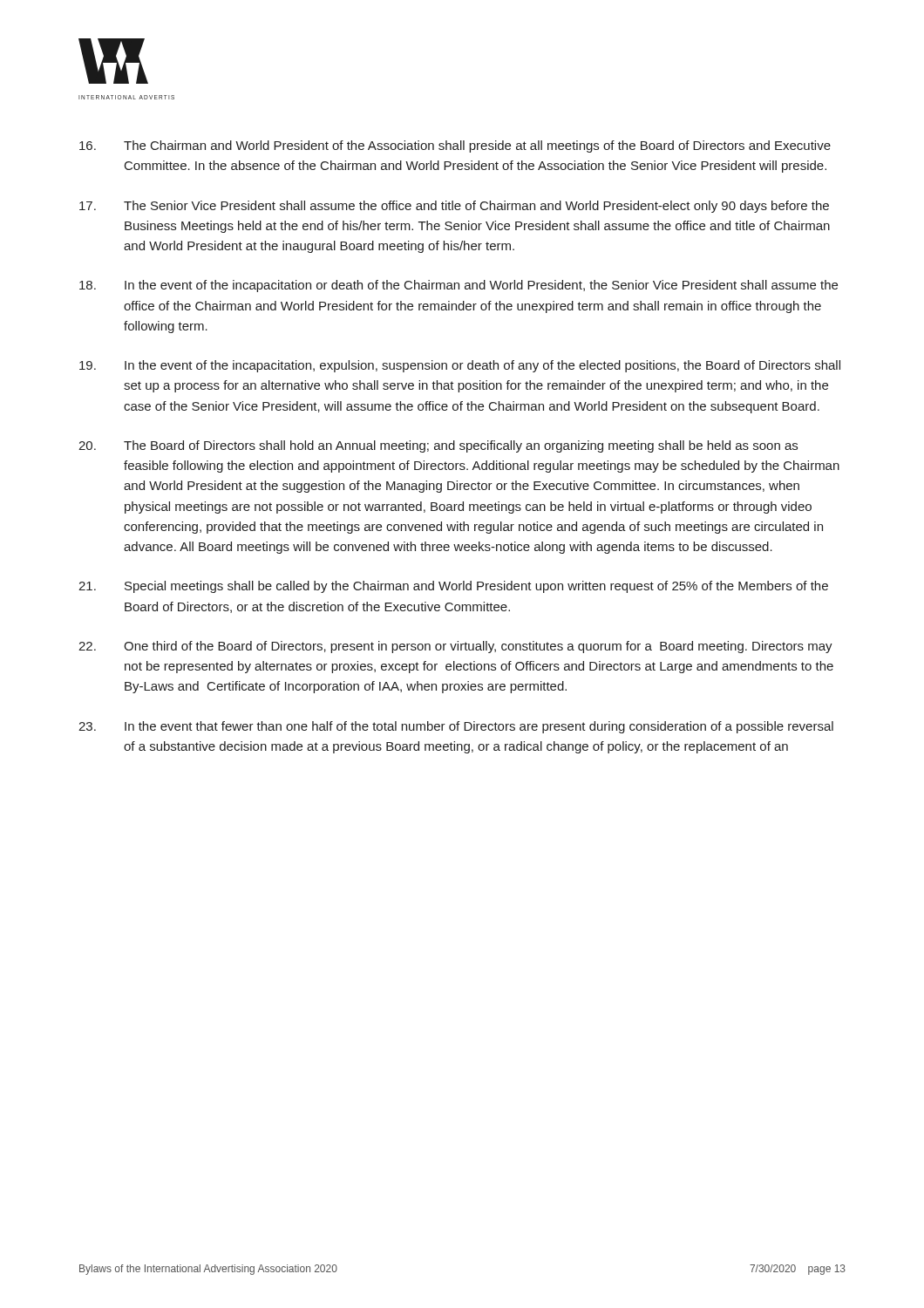The width and height of the screenshot is (924, 1308).
Task: Find the block on this page that starts "19. In the event"
Action: (x=462, y=385)
